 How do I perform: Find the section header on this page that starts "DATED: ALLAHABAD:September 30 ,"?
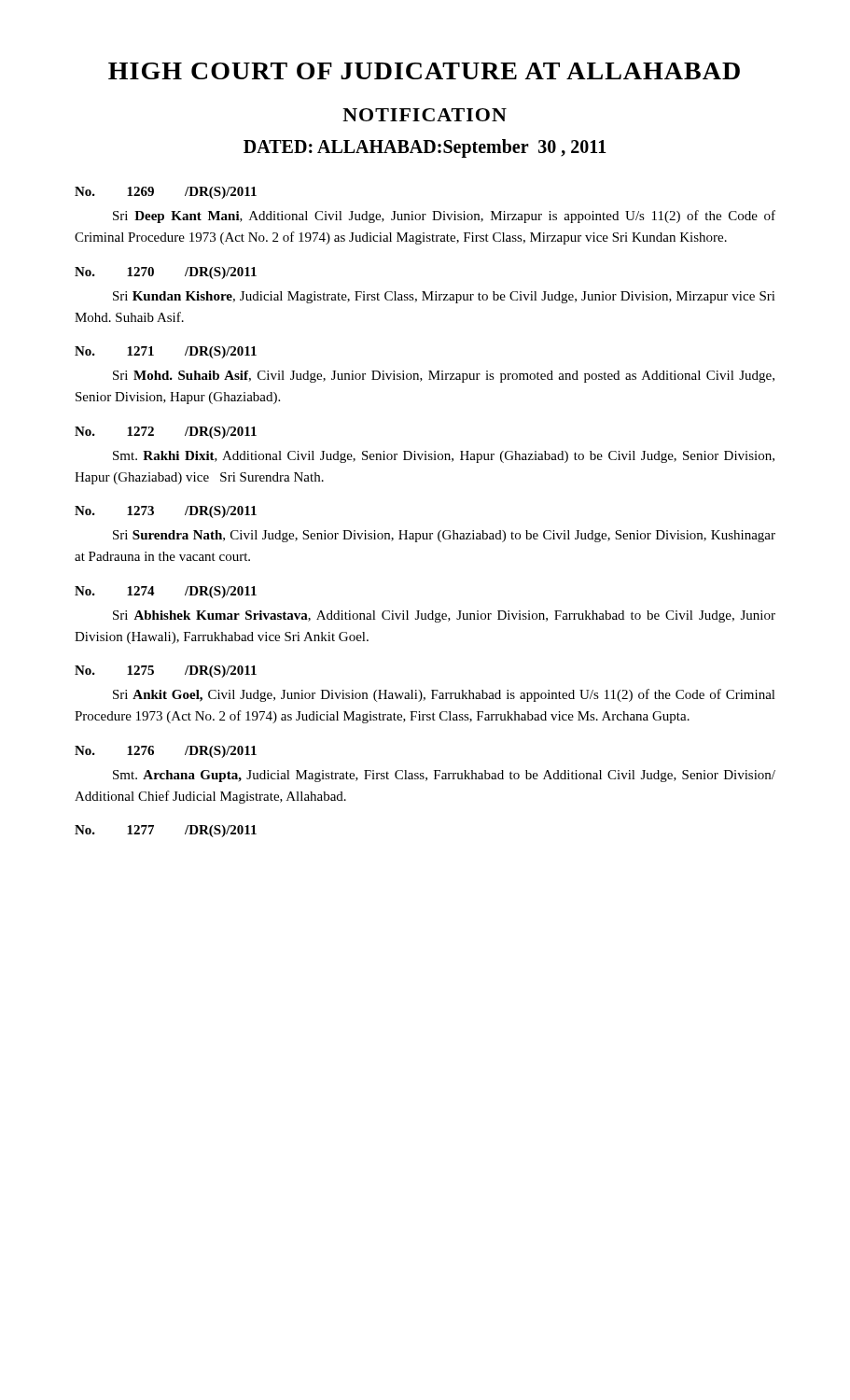click(425, 147)
